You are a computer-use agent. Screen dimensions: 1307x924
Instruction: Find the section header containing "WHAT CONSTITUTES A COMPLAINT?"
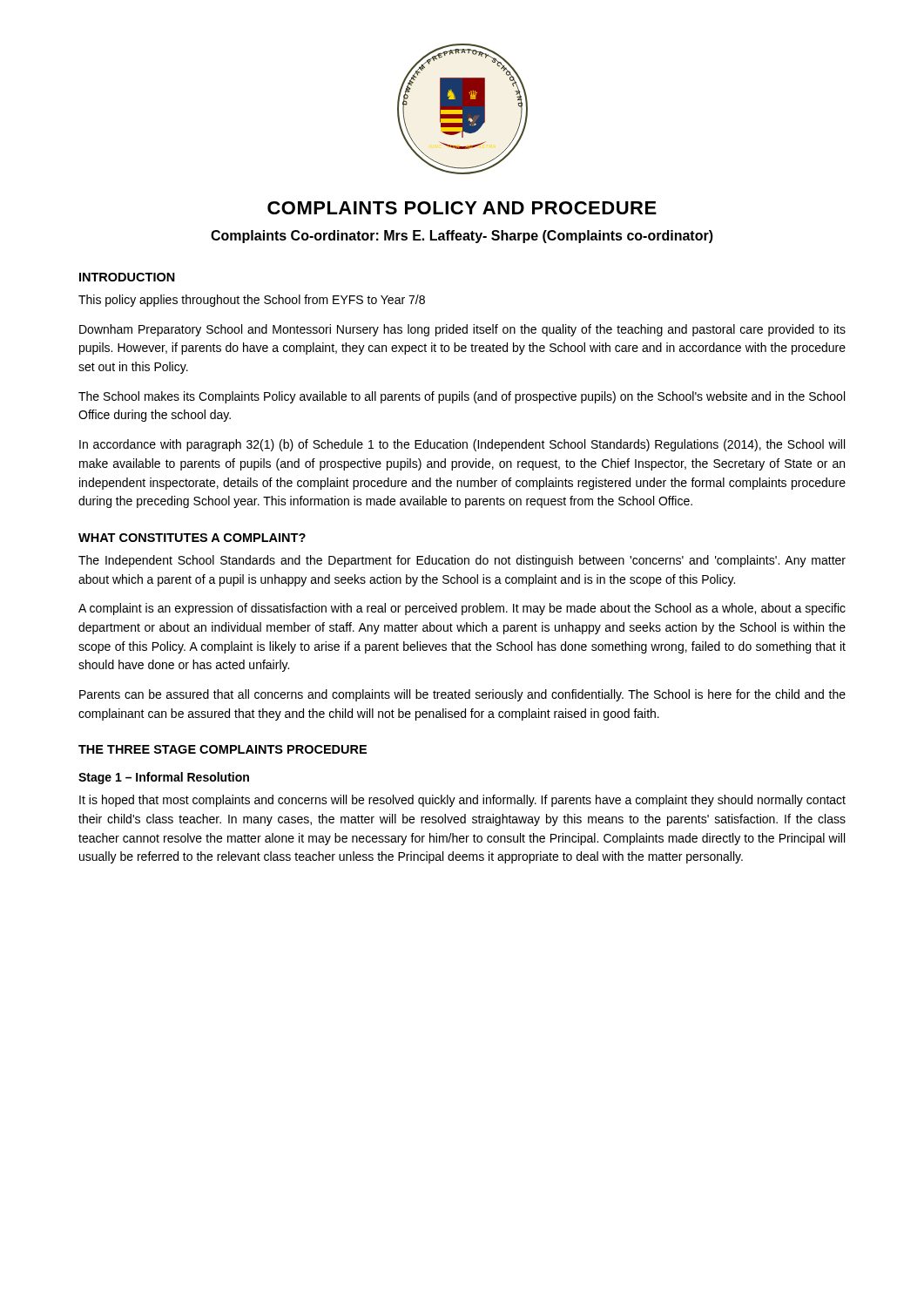tap(192, 538)
